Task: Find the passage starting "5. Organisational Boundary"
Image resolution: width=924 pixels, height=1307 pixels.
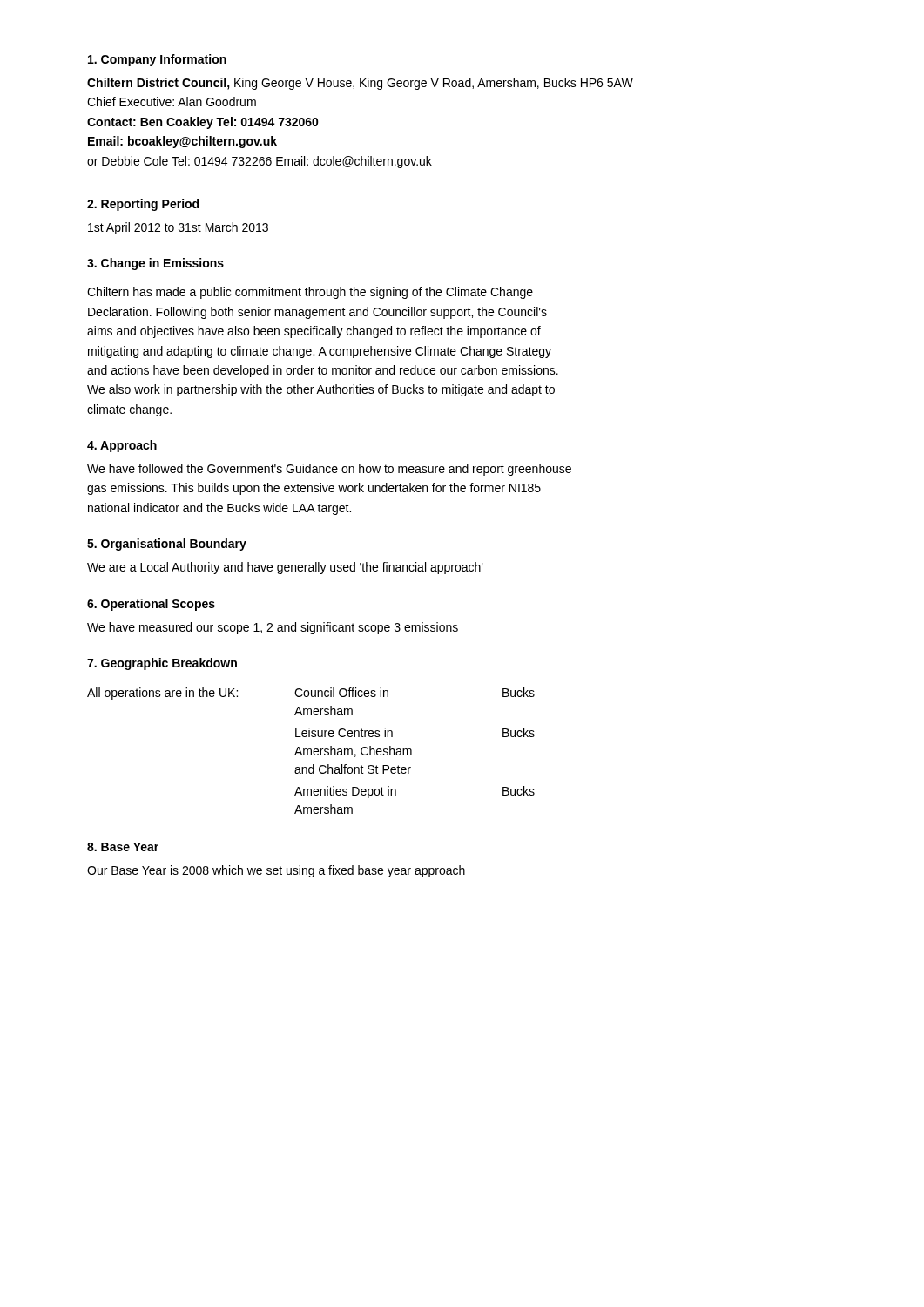Action: tap(167, 544)
